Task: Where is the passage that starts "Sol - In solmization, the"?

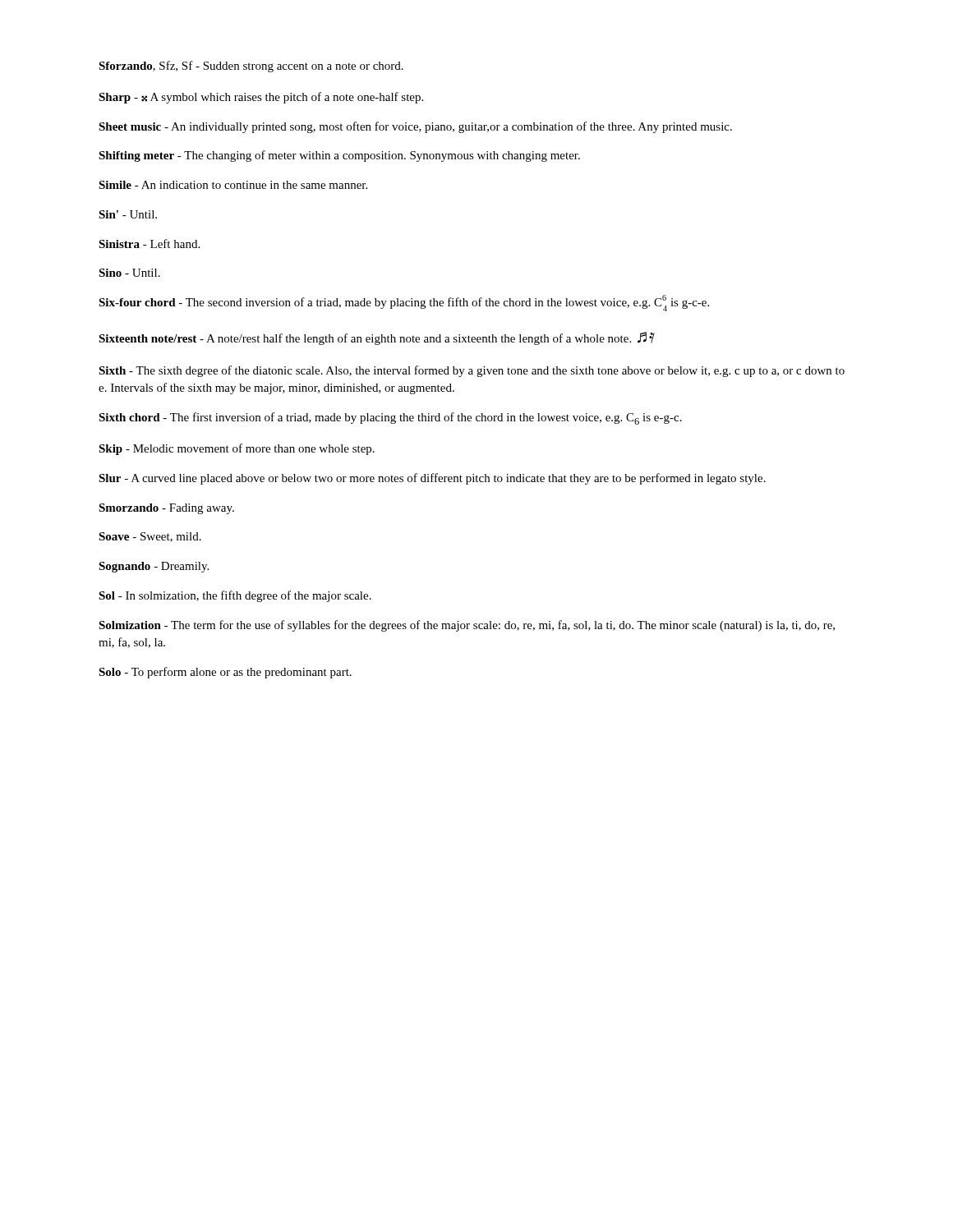Action: coord(235,595)
